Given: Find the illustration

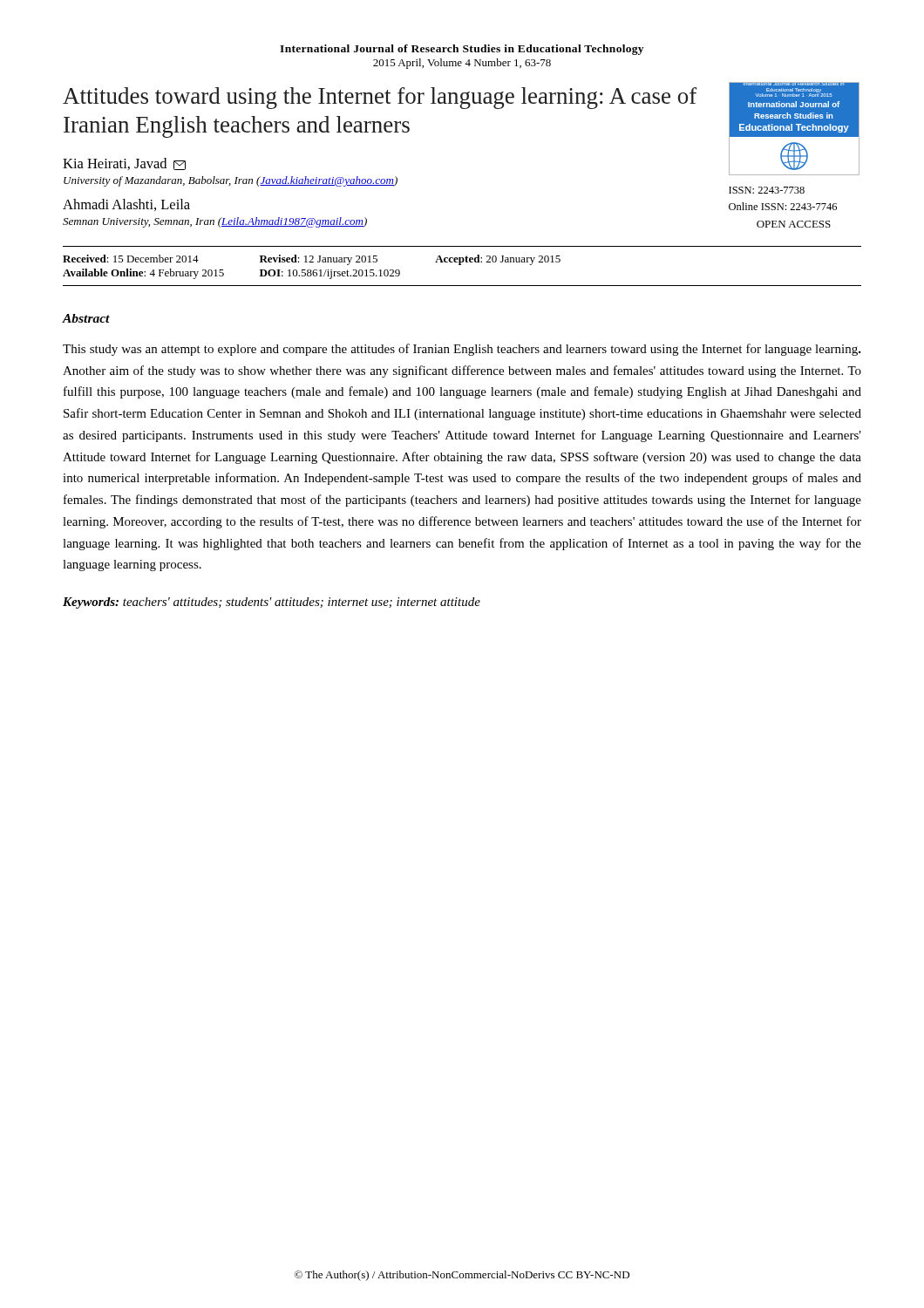Looking at the screenshot, I should click(794, 156).
